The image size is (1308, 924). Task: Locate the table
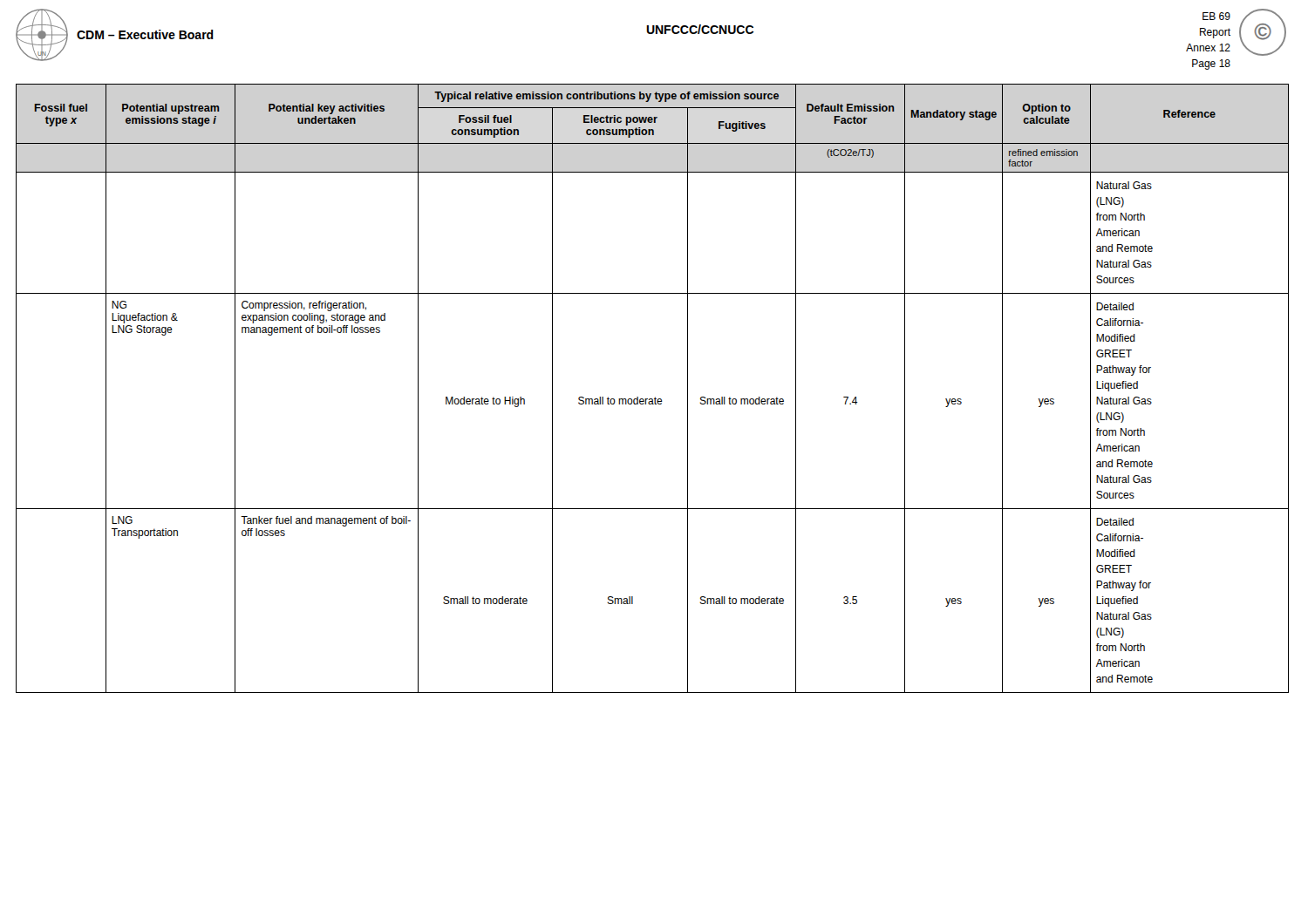[654, 385]
